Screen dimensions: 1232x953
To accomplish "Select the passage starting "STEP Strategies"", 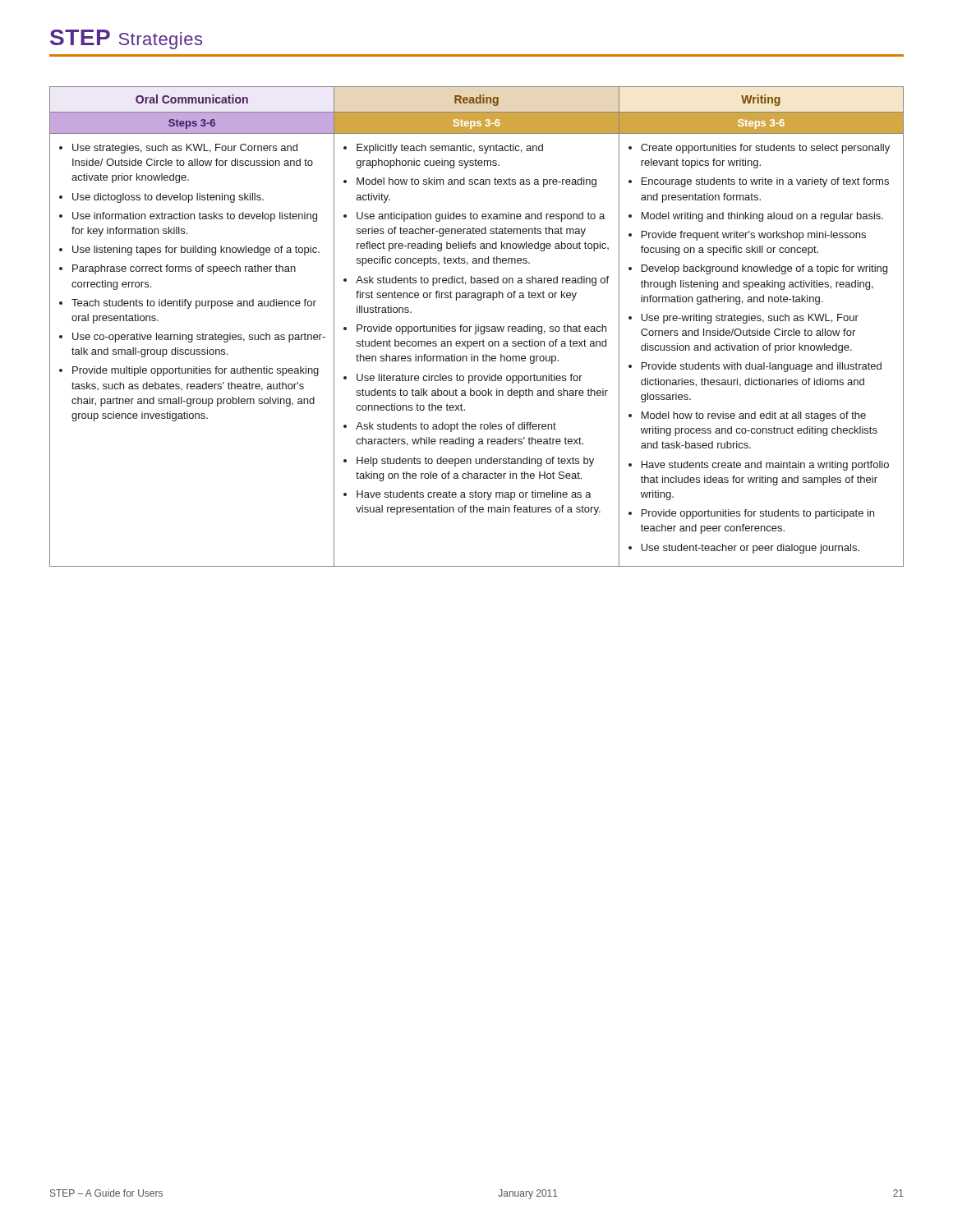I will (x=126, y=39).
